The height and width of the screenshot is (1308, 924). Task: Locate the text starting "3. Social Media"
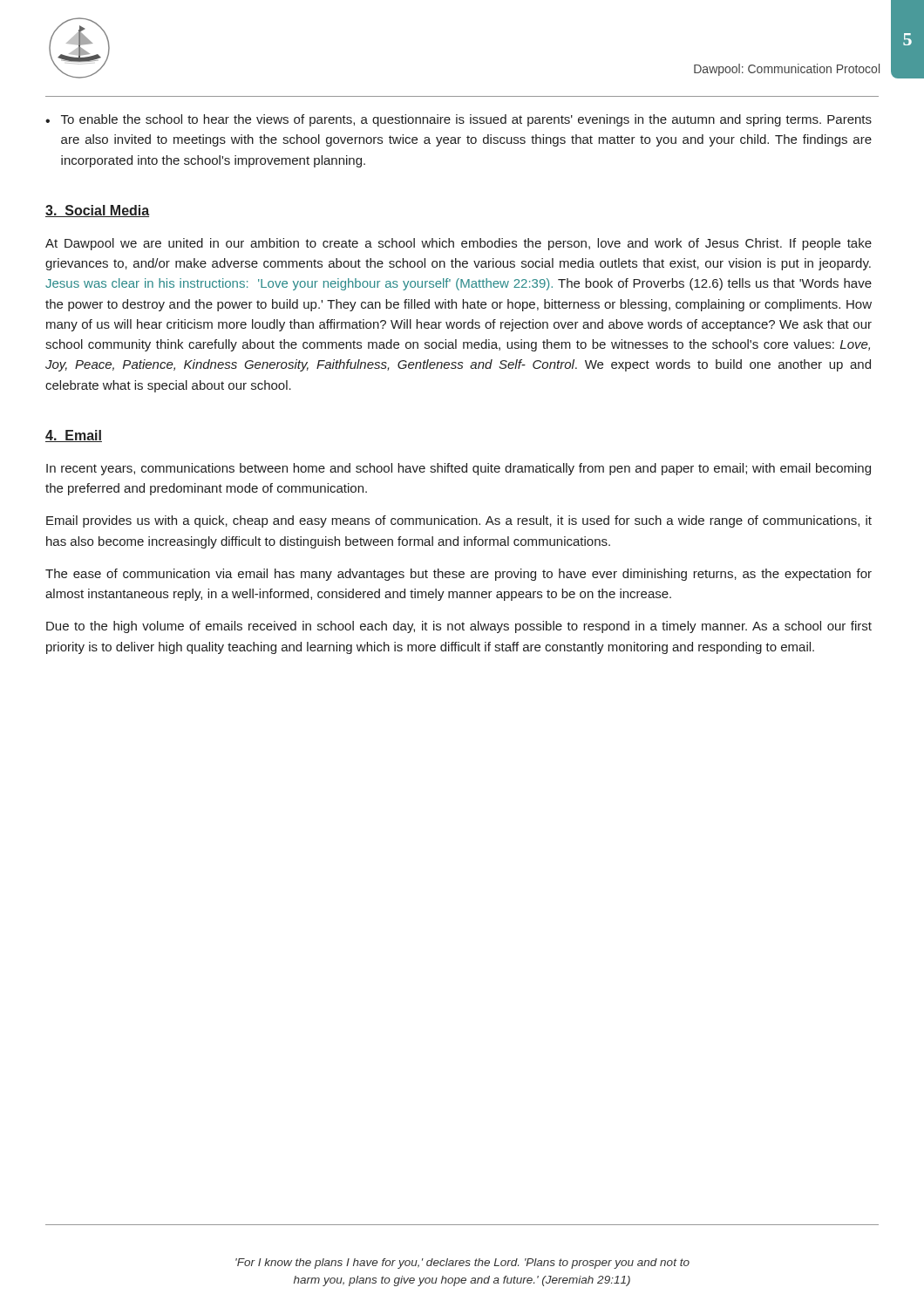97,210
